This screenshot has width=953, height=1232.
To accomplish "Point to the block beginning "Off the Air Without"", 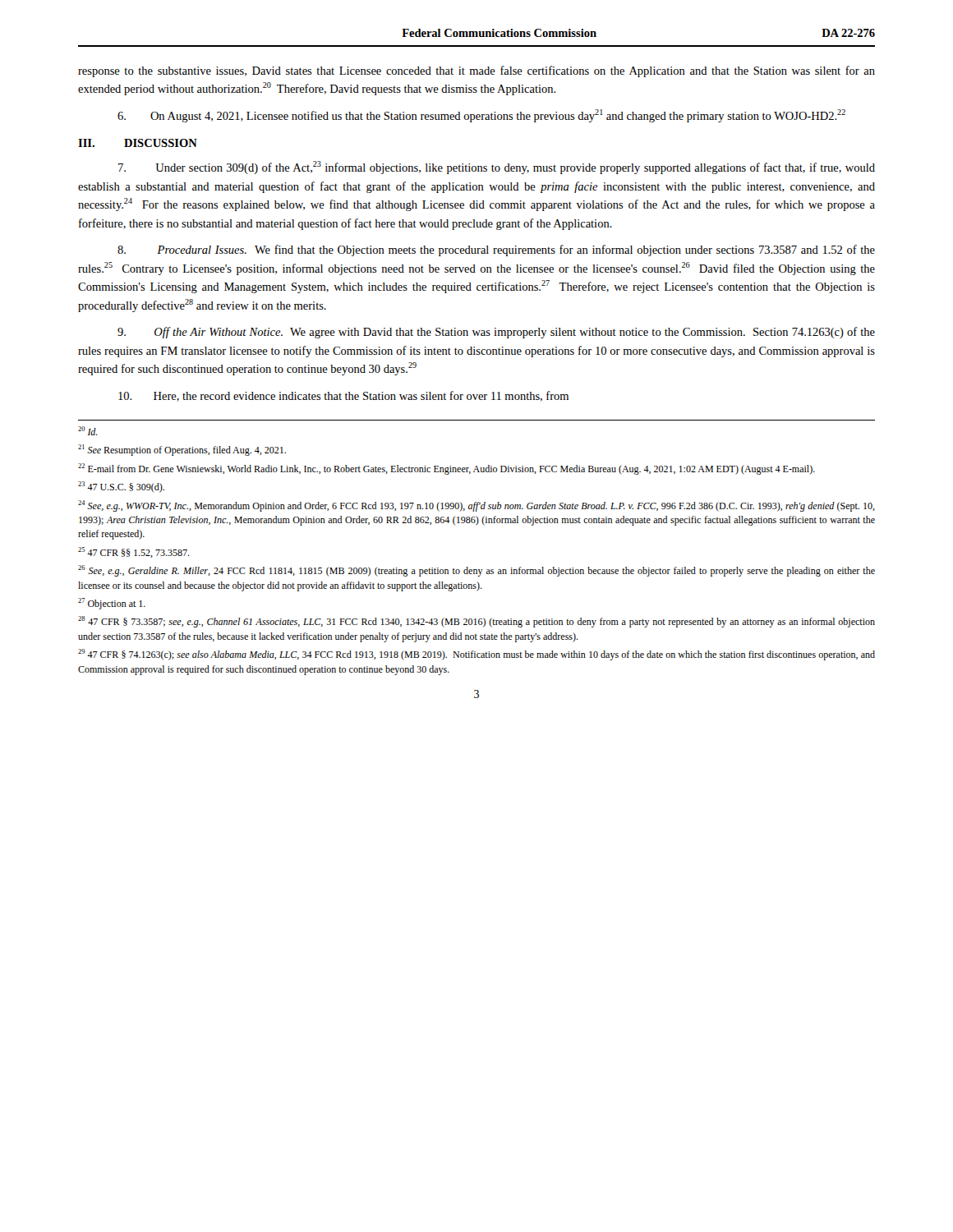I will [x=476, y=350].
